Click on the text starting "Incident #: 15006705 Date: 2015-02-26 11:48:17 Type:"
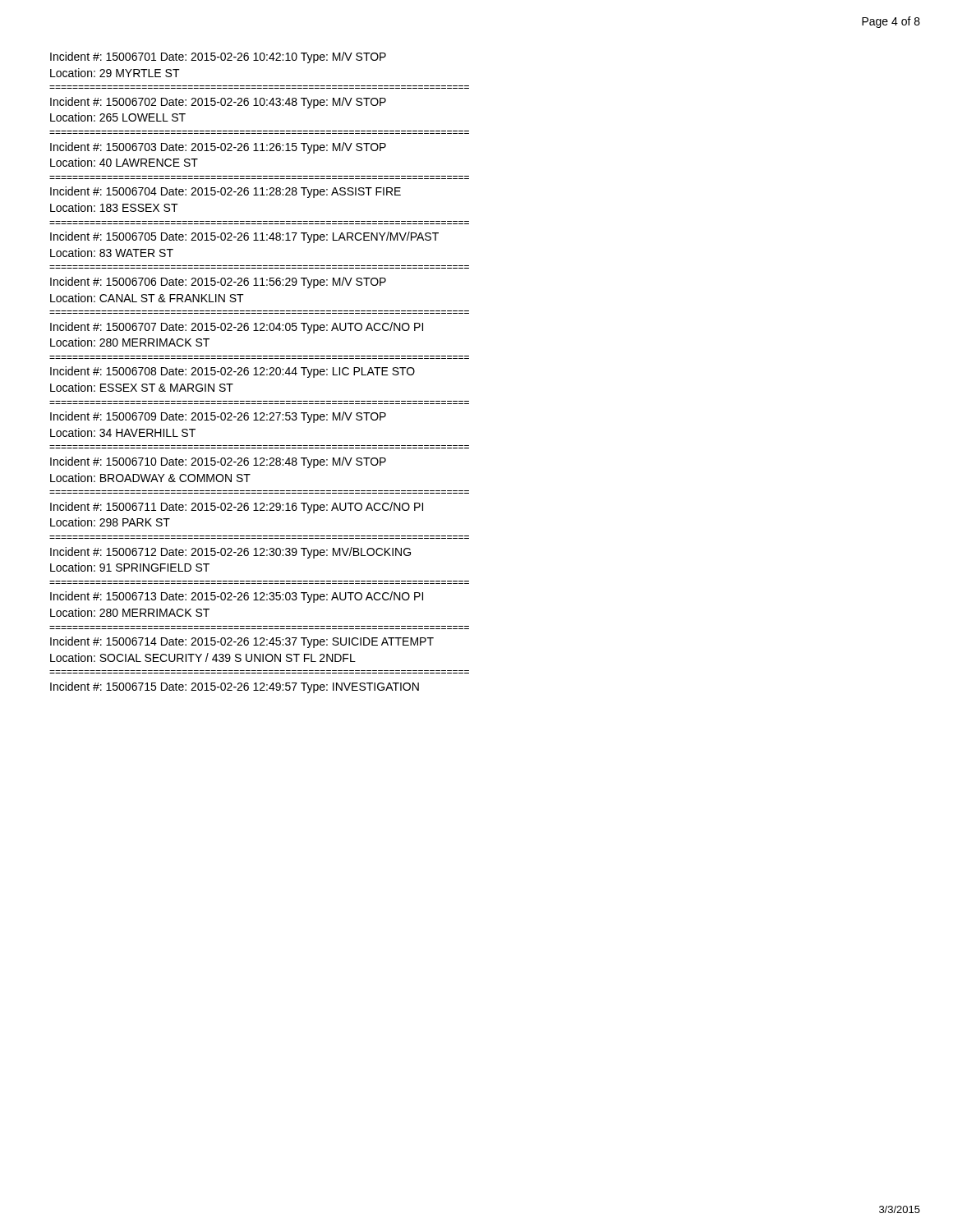The width and height of the screenshot is (953, 1232). (x=244, y=245)
